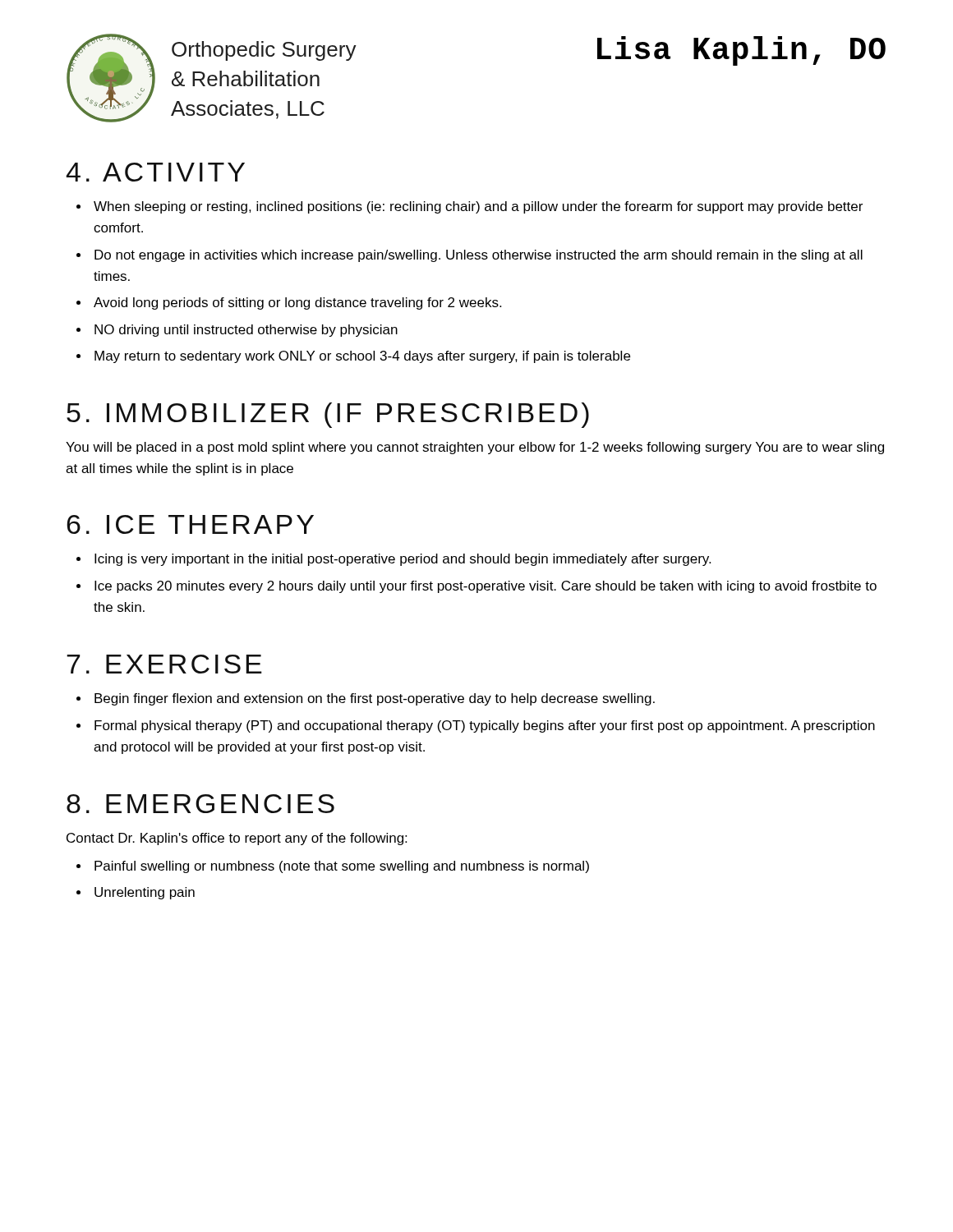This screenshot has width=953, height=1232.
Task: Navigate to the element starting "Unrelenting pain"
Action: (145, 893)
